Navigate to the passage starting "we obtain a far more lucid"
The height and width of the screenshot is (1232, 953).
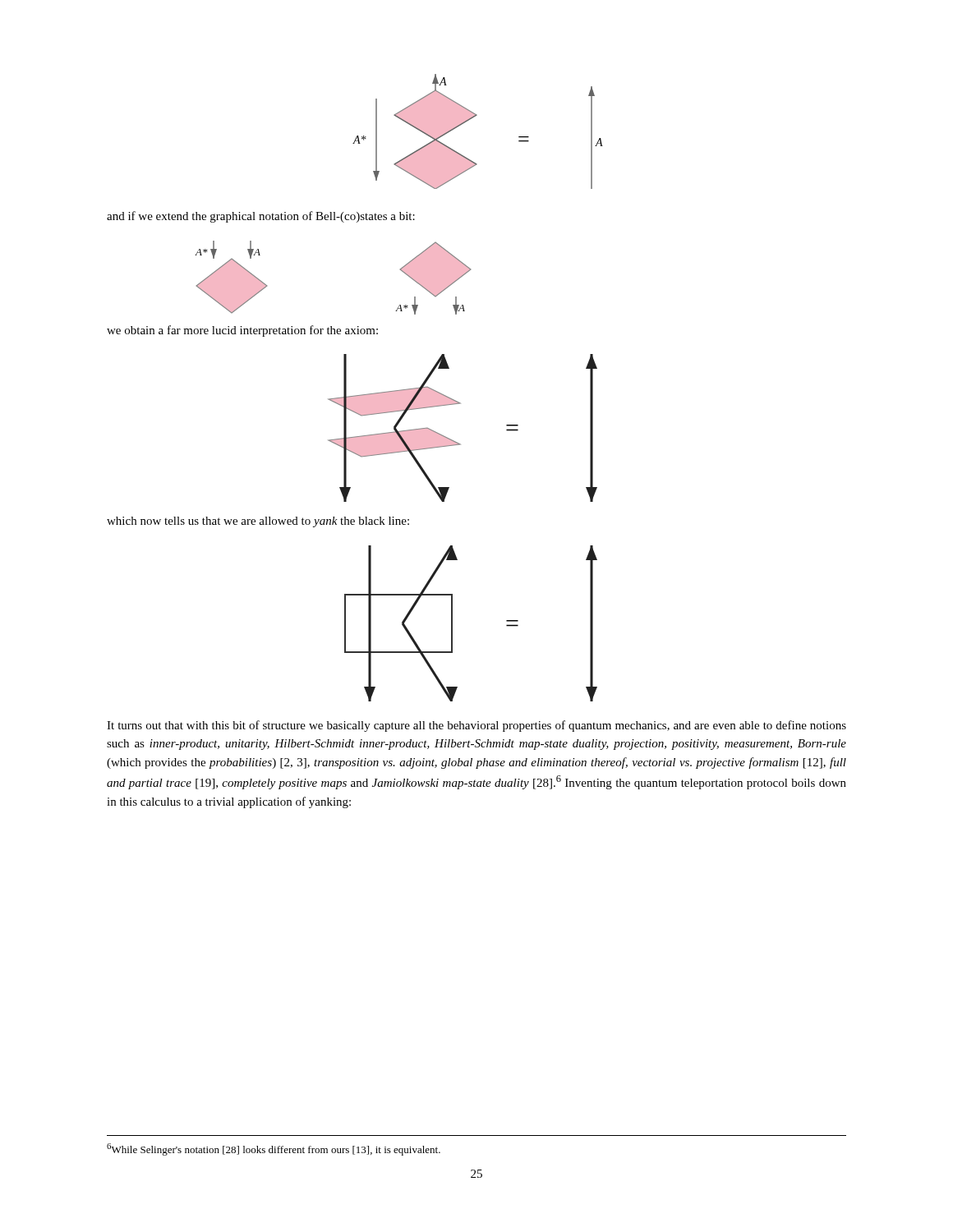(242, 331)
